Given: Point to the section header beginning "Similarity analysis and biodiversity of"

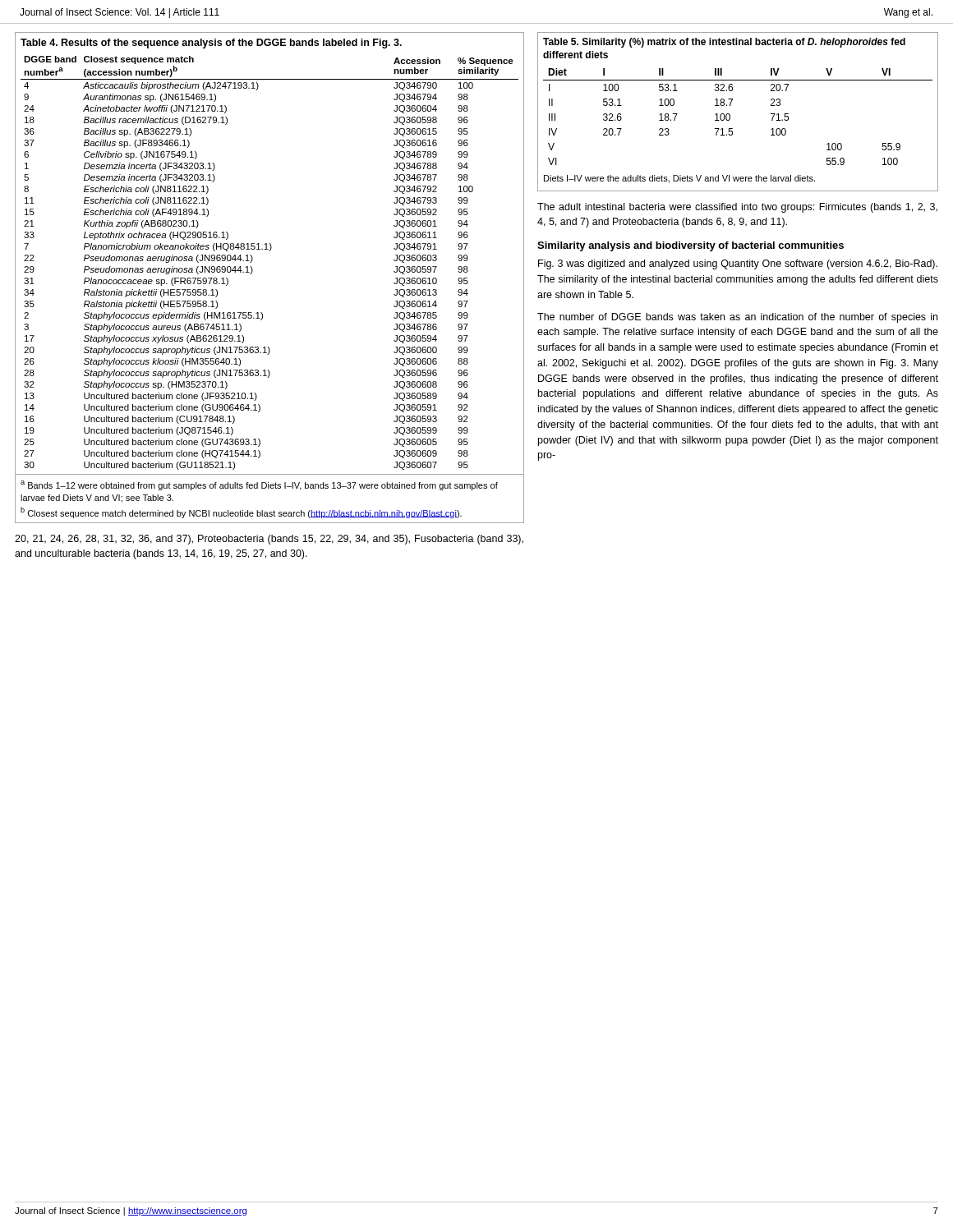Looking at the screenshot, I should coord(691,245).
